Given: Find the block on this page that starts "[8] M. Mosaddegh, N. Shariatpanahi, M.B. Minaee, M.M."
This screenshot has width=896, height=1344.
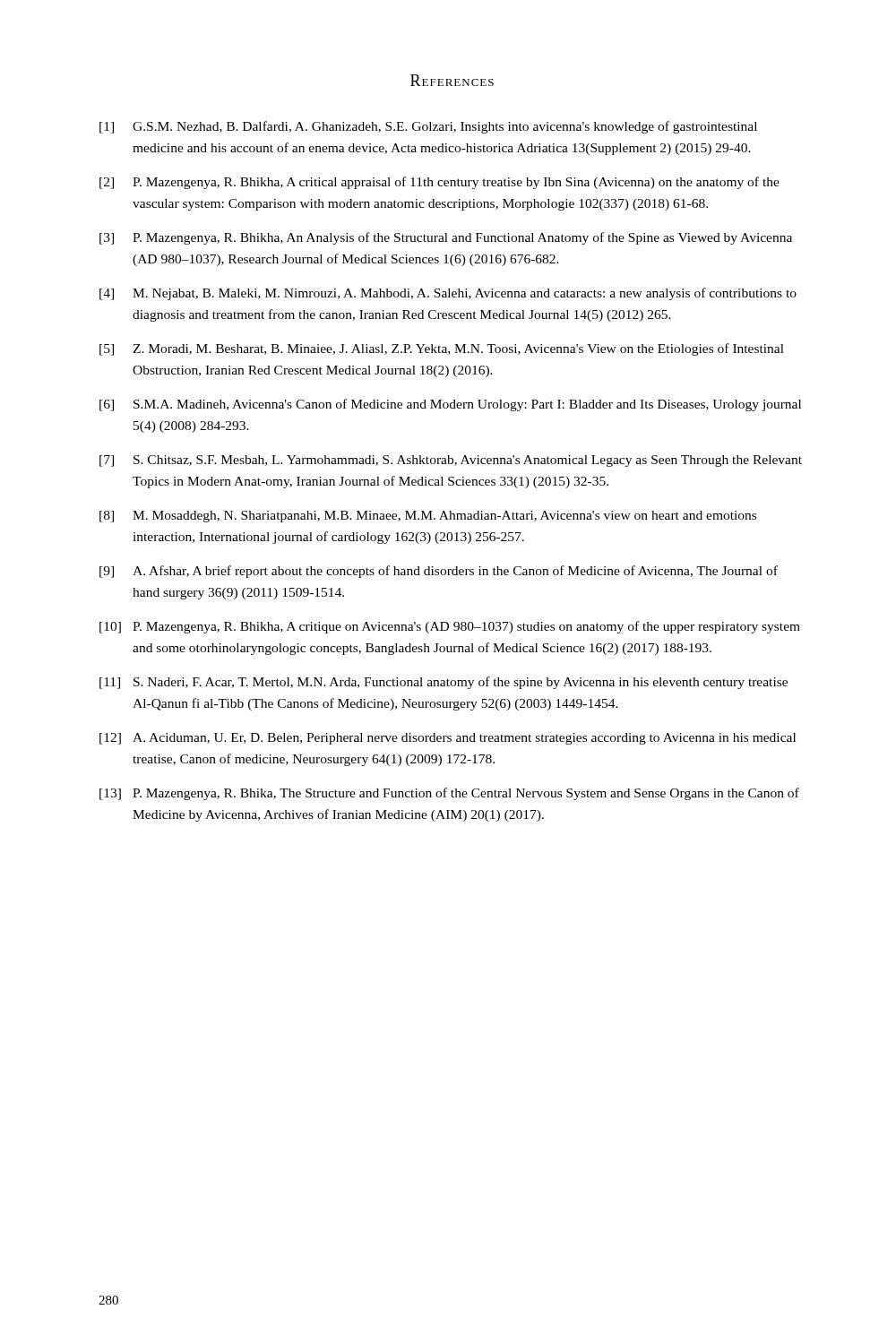Looking at the screenshot, I should pos(452,526).
